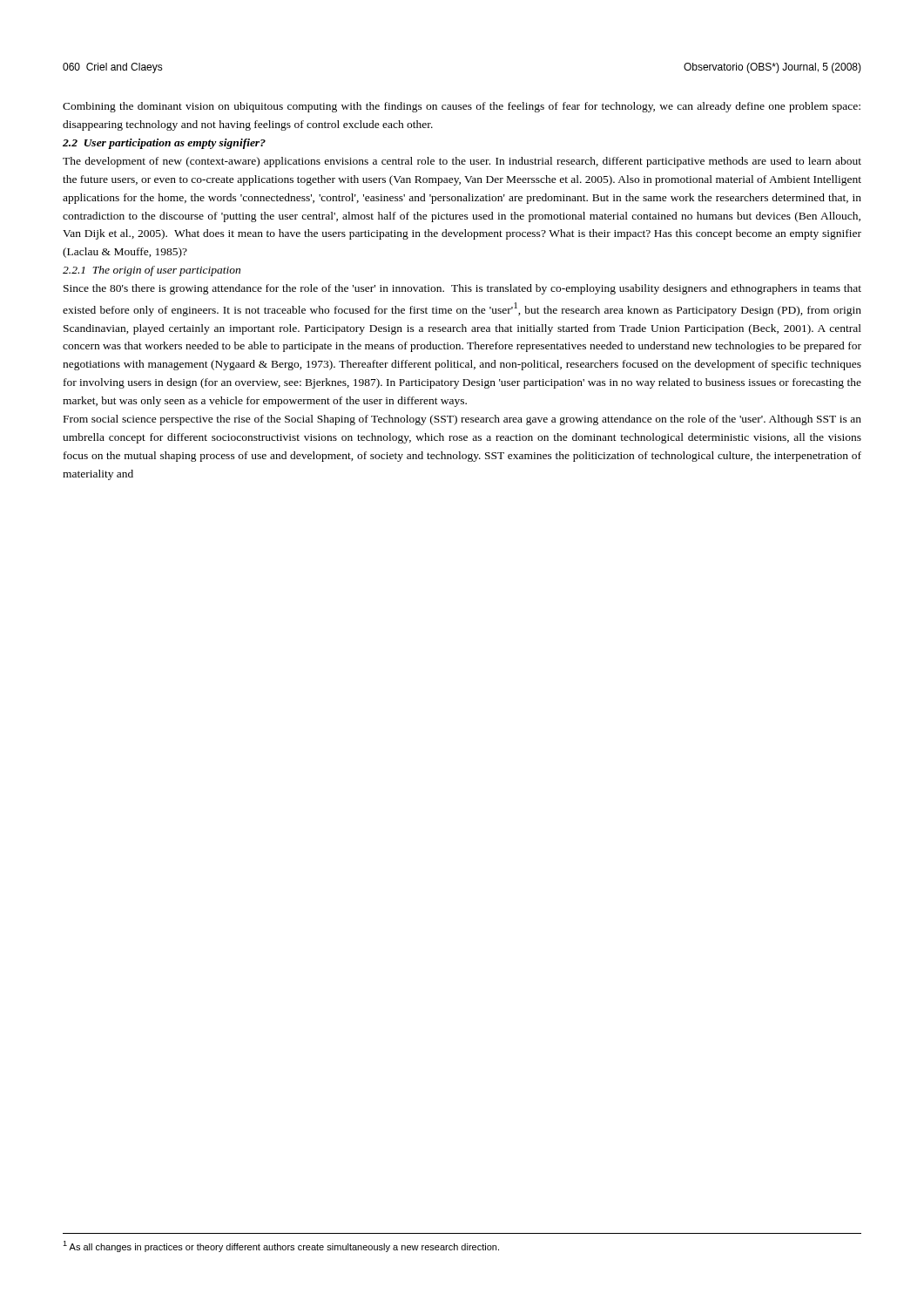
Task: Locate the text starting "2.2.1 The origin of user participation"
Action: coord(152,271)
